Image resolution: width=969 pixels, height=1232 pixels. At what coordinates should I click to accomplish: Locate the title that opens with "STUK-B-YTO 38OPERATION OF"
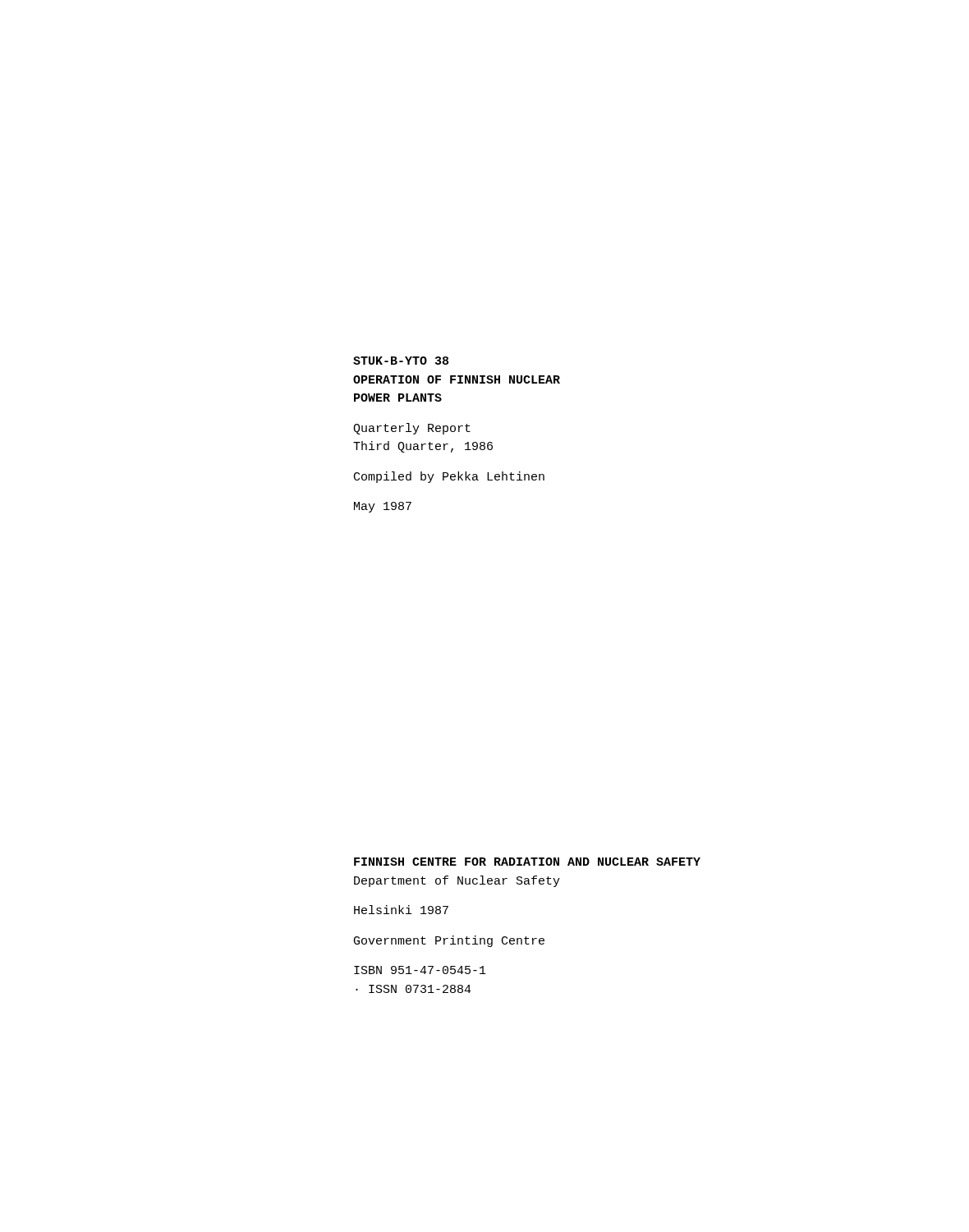pos(401,361)
